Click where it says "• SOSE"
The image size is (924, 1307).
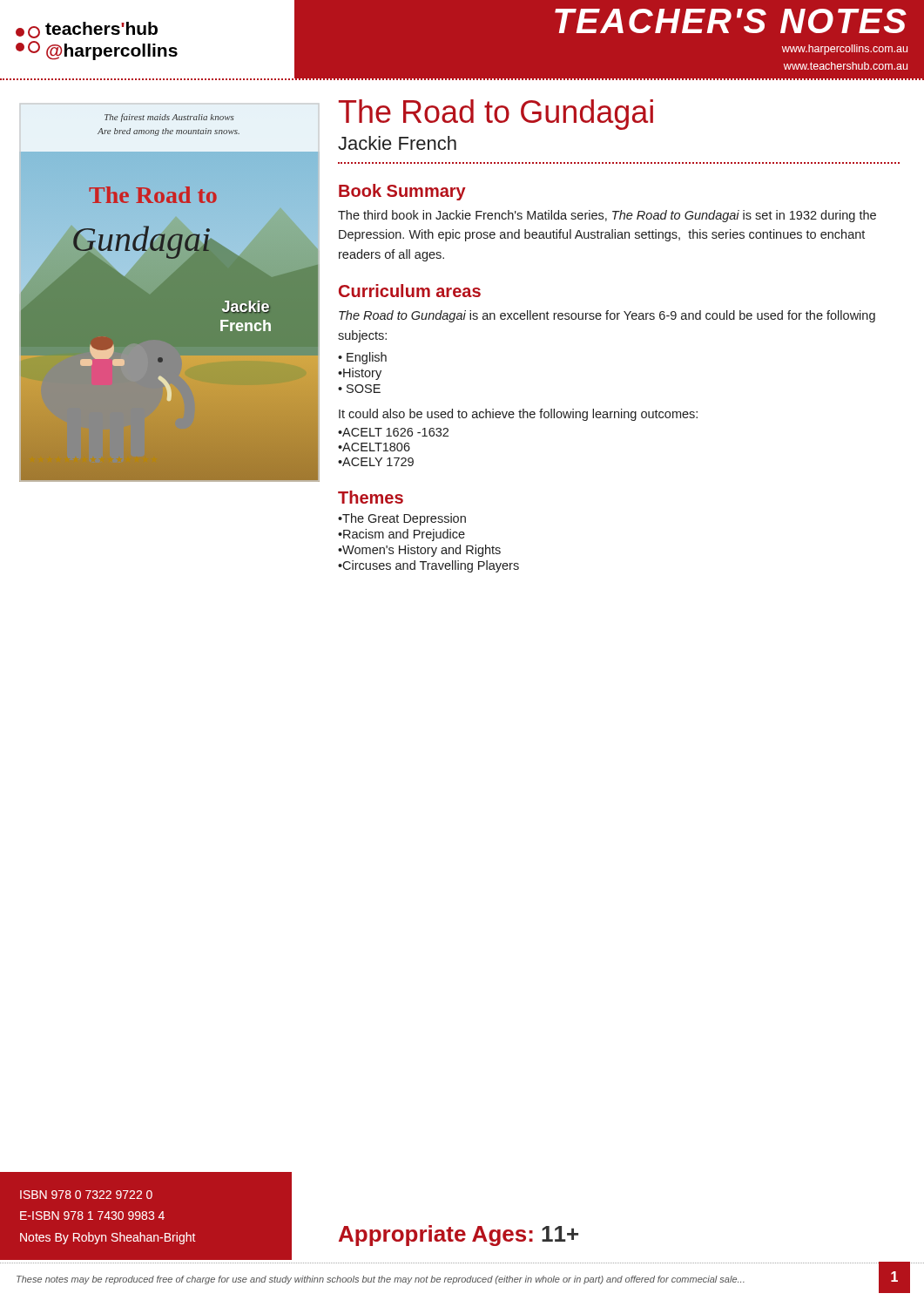pyautogui.click(x=359, y=389)
